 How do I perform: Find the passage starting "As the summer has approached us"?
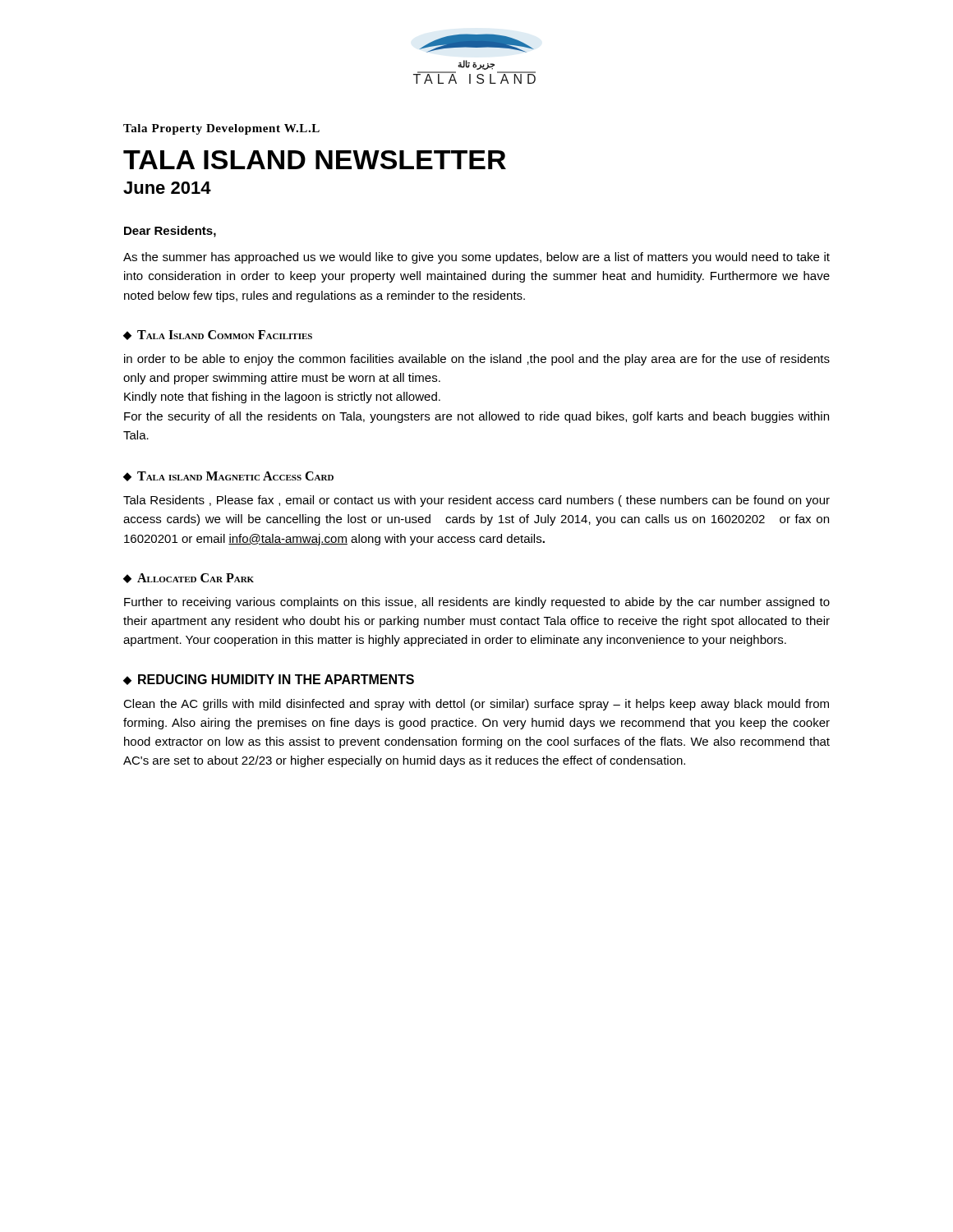pos(476,276)
